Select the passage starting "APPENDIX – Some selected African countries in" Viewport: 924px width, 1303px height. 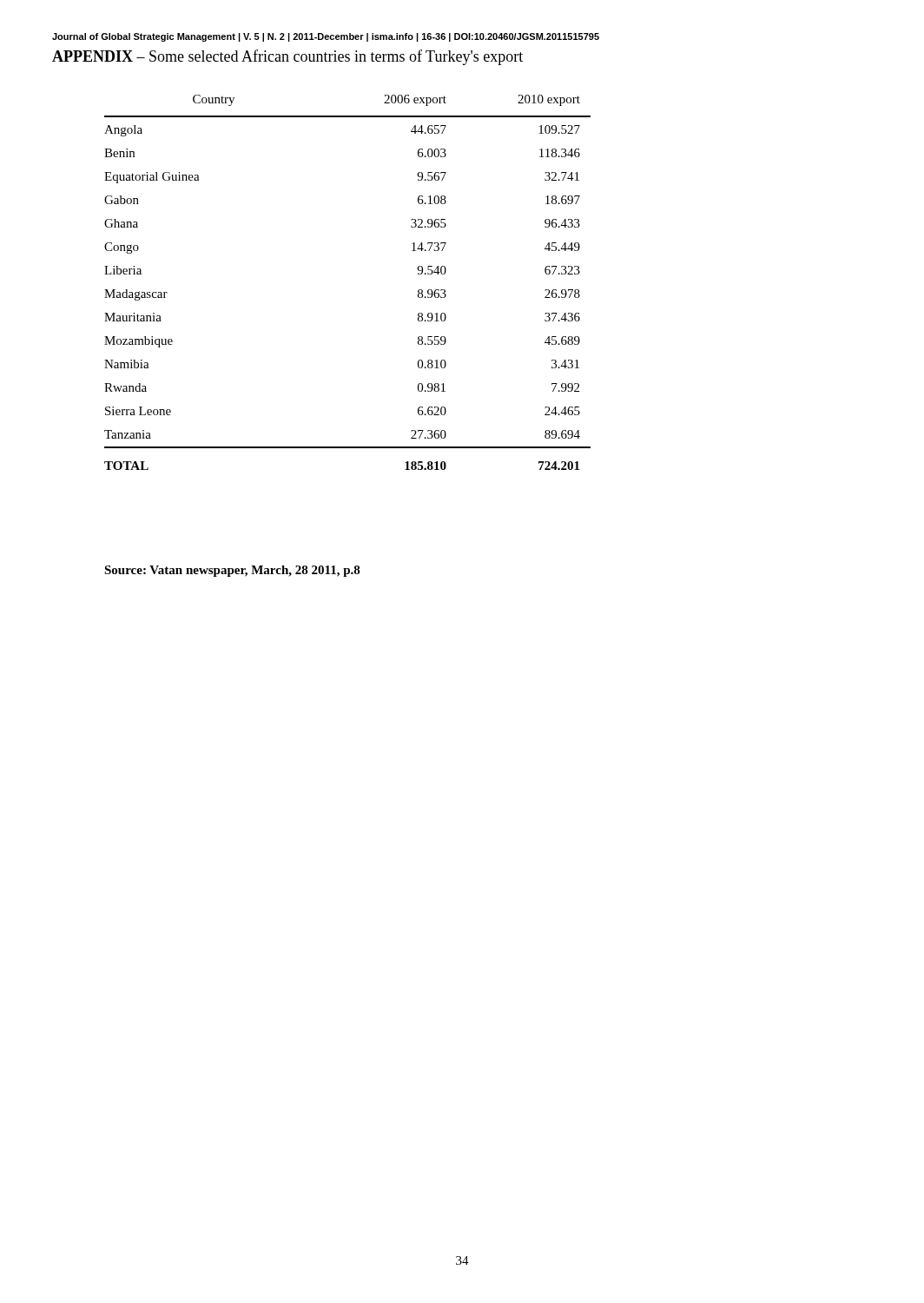pyautogui.click(x=288, y=56)
